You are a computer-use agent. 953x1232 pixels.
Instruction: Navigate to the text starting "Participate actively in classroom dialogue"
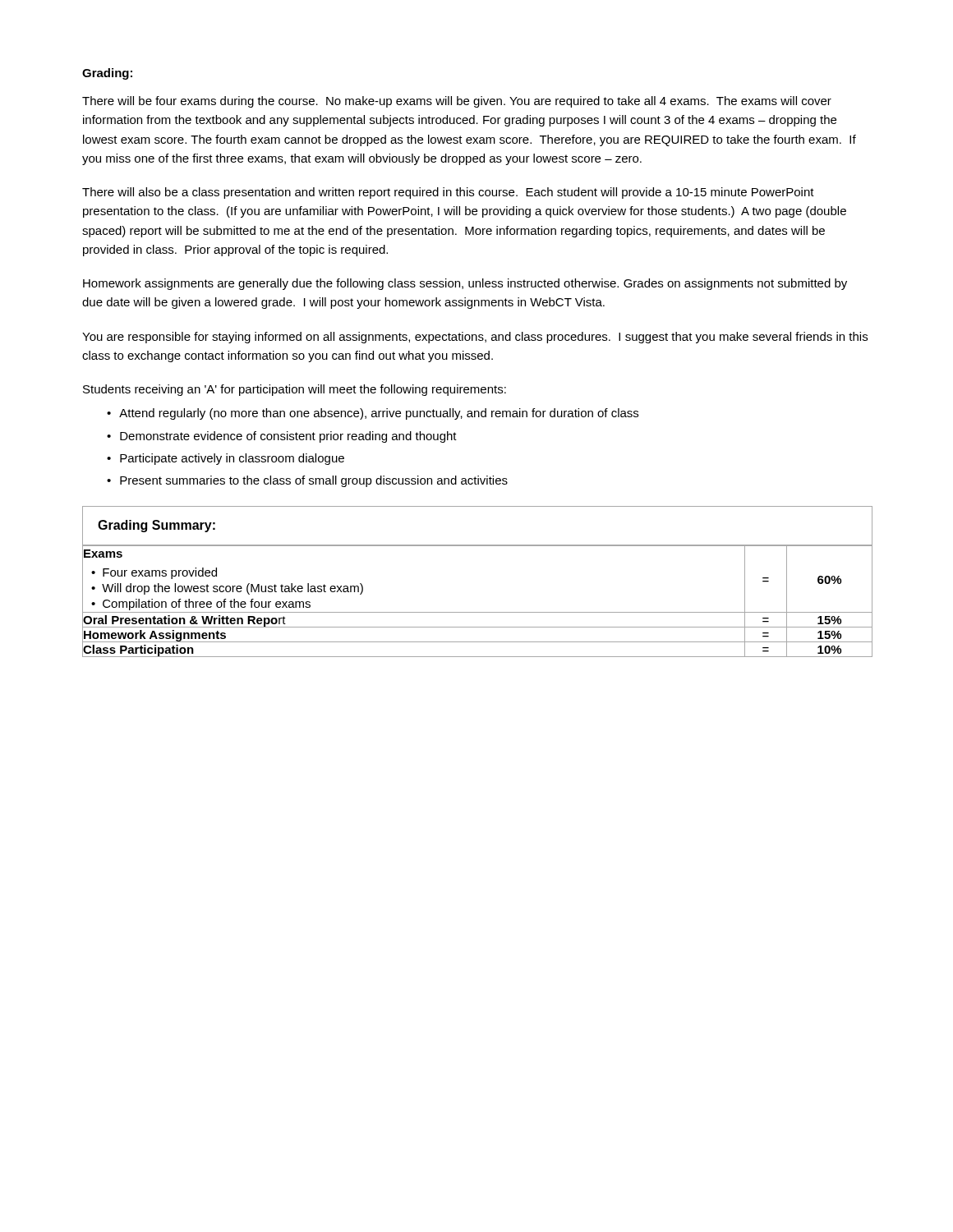point(232,458)
